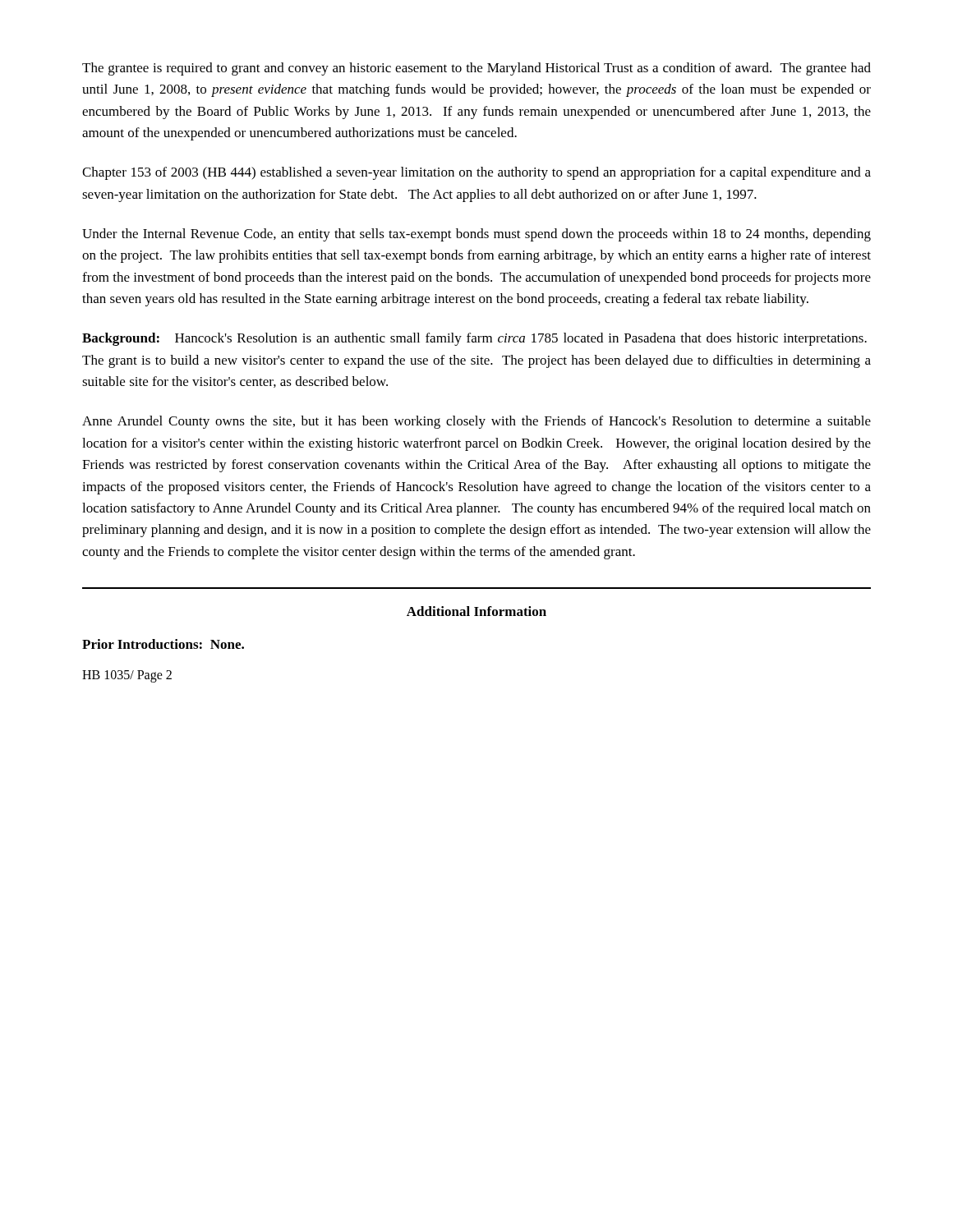Navigate to the element starting "The grantee is required to grant"
The width and height of the screenshot is (953, 1232).
click(x=476, y=100)
